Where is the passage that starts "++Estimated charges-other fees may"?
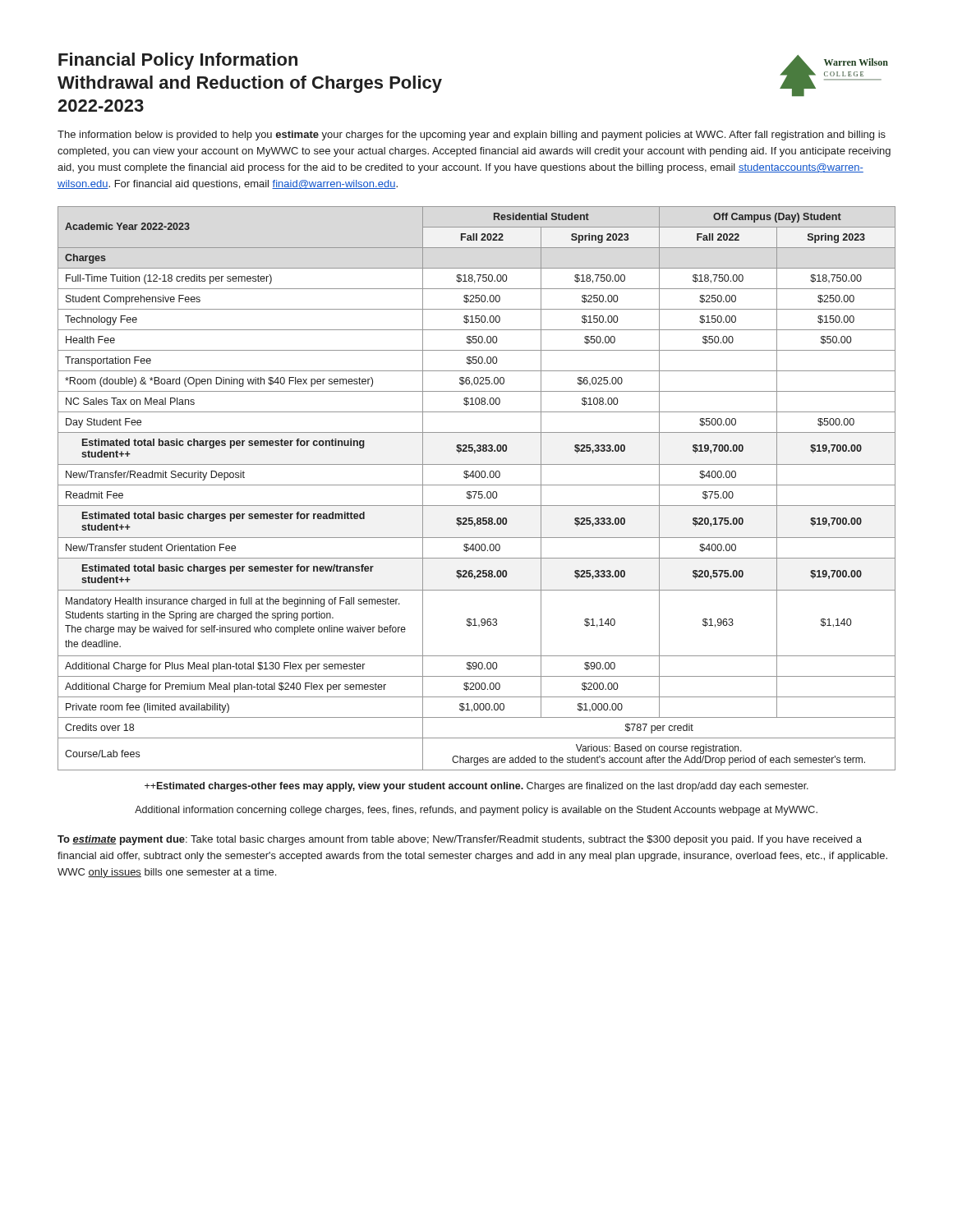This screenshot has width=953, height=1232. (476, 786)
